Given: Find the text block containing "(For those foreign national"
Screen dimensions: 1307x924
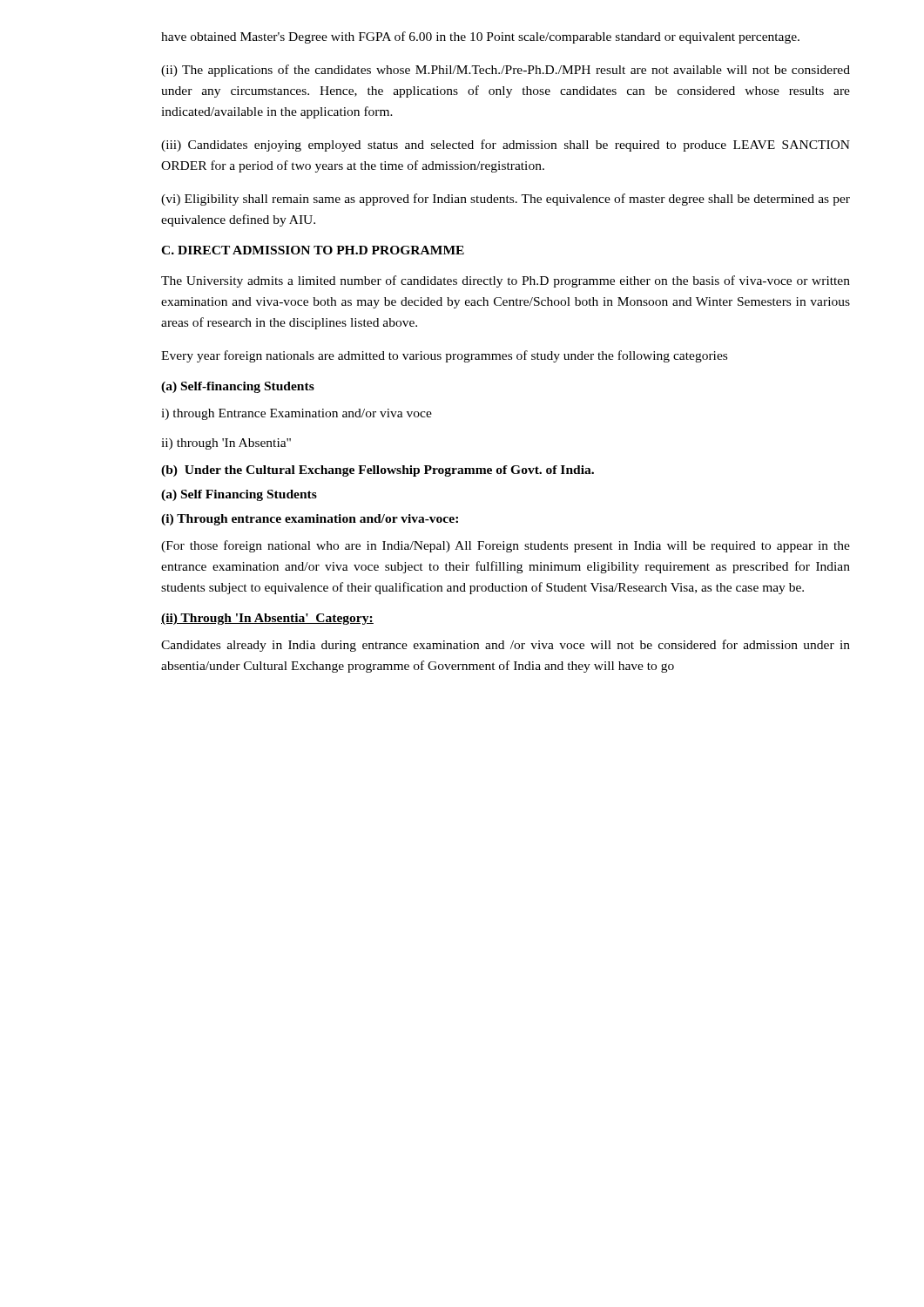Looking at the screenshot, I should coord(506,566).
